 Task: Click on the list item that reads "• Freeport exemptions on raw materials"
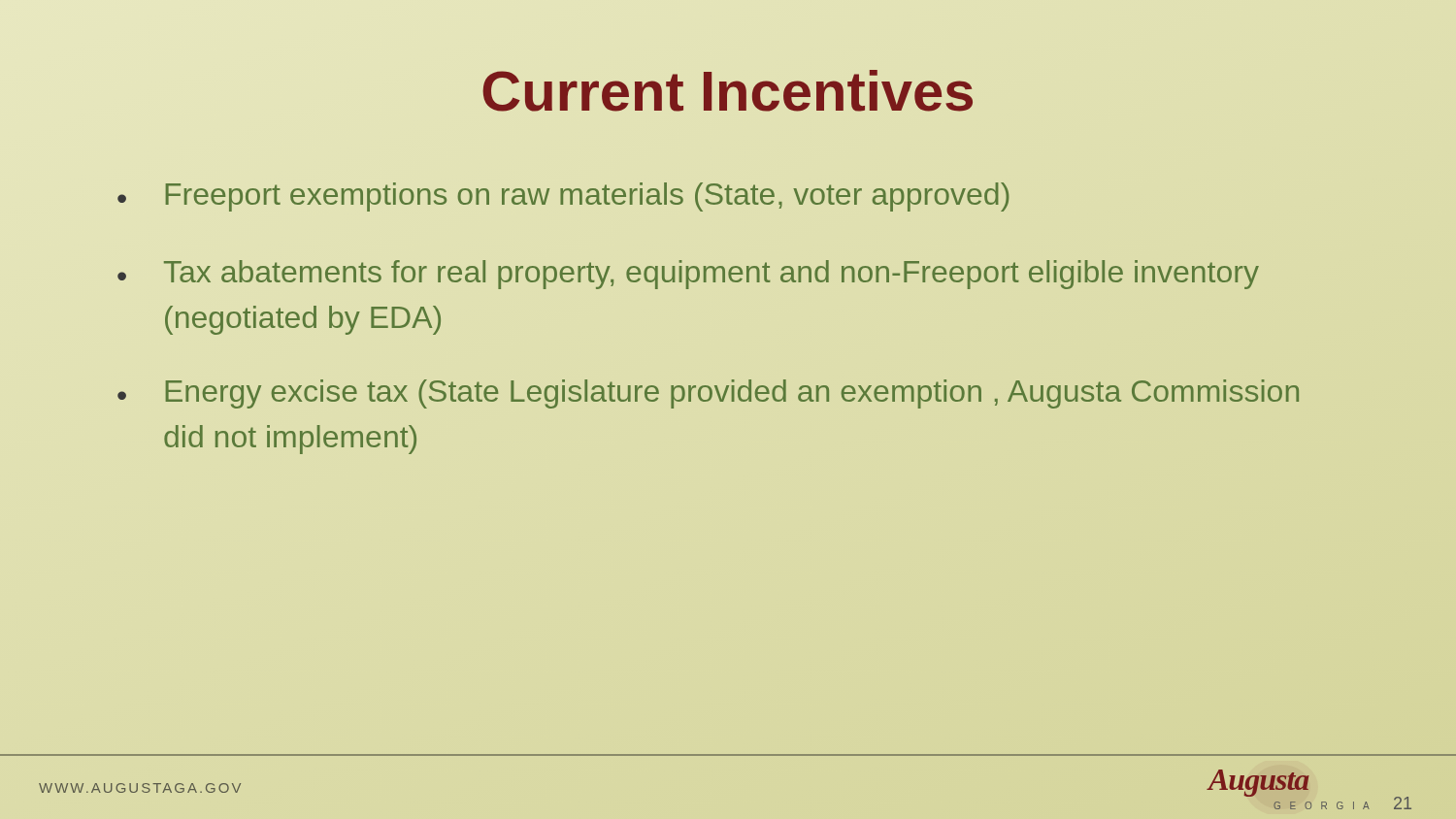[x=564, y=196]
